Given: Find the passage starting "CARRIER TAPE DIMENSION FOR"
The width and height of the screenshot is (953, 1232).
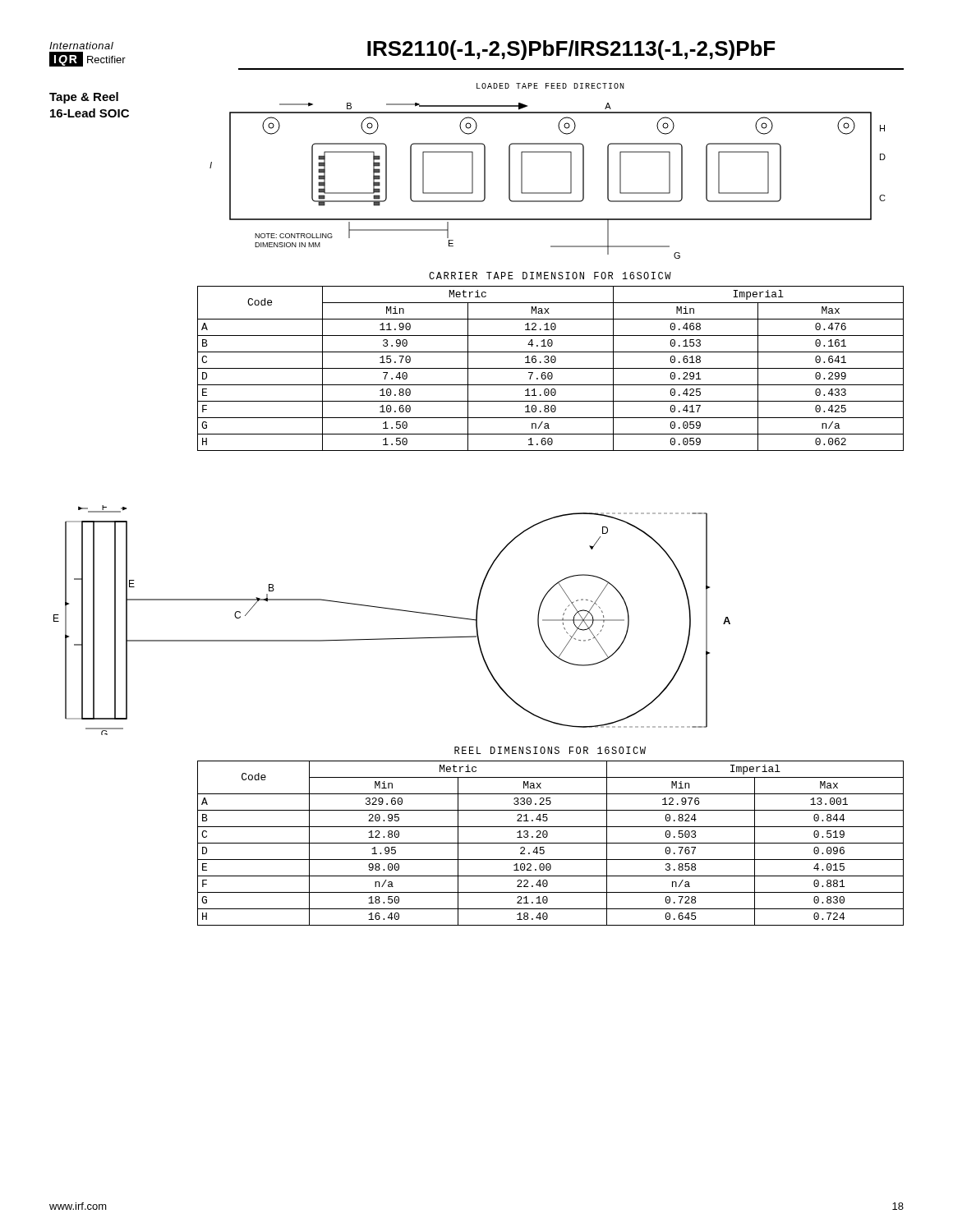Looking at the screenshot, I should coord(550,277).
